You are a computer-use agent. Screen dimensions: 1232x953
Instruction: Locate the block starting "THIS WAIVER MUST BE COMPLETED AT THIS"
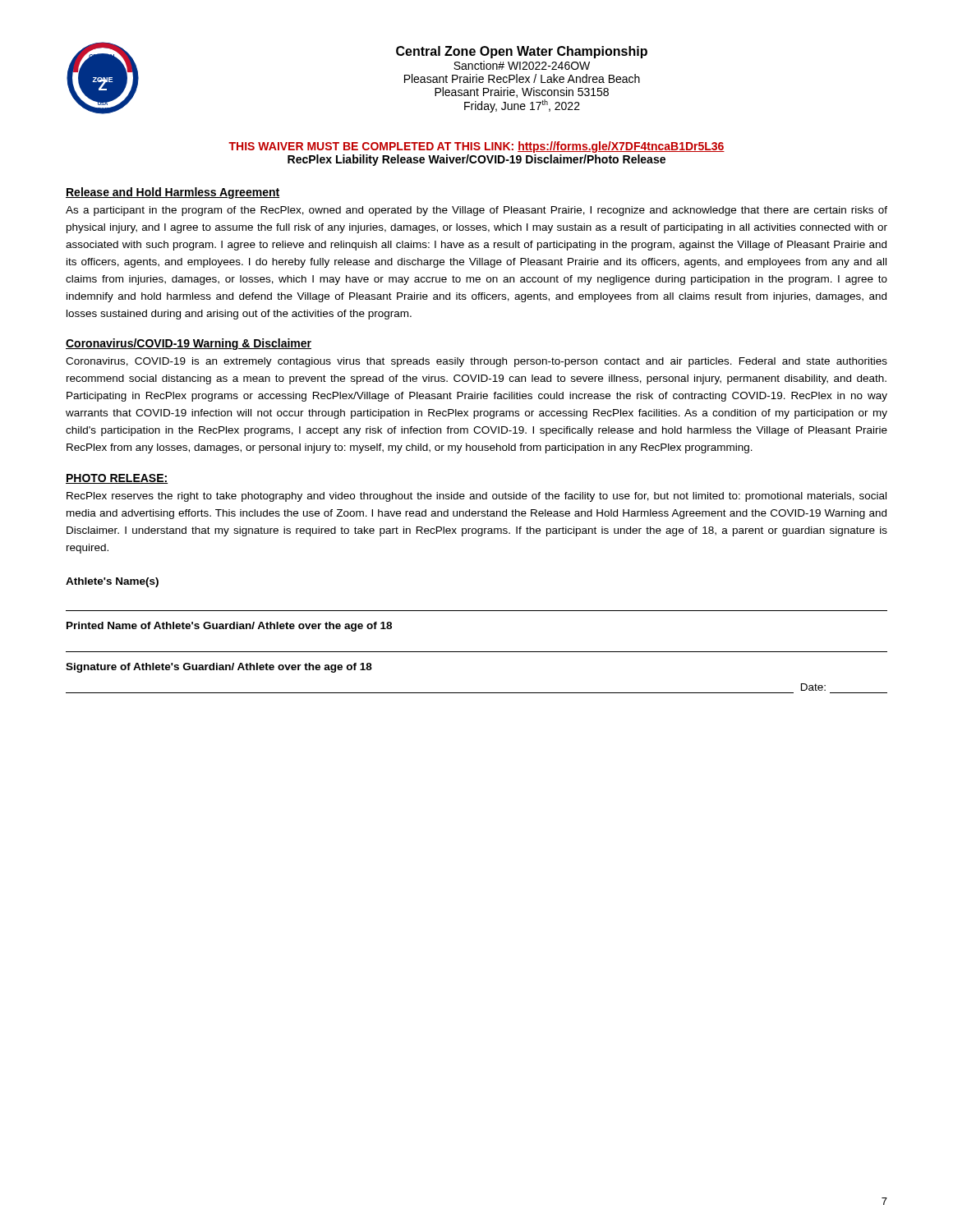(476, 153)
